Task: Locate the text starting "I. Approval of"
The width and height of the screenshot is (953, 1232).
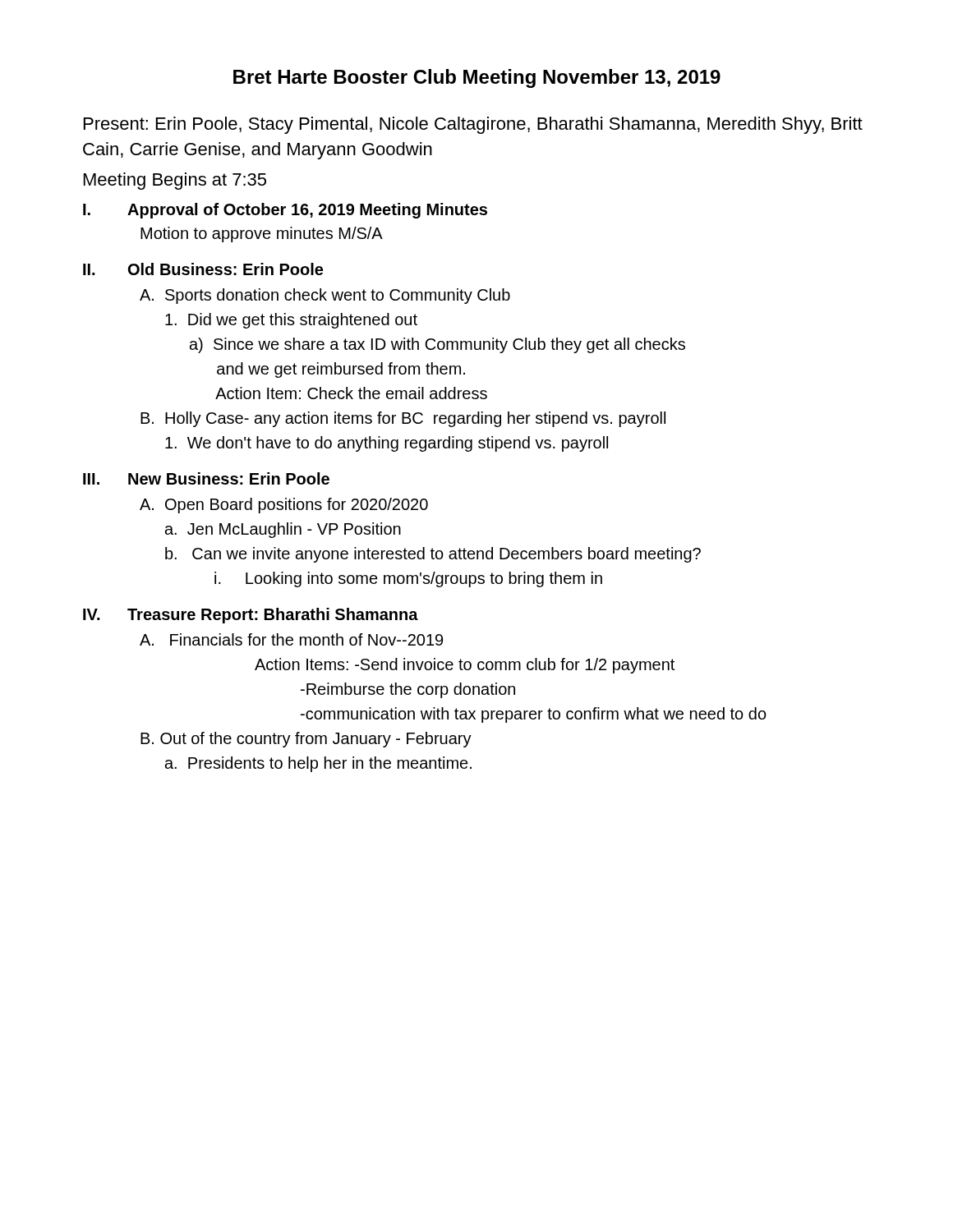Action: [x=285, y=210]
